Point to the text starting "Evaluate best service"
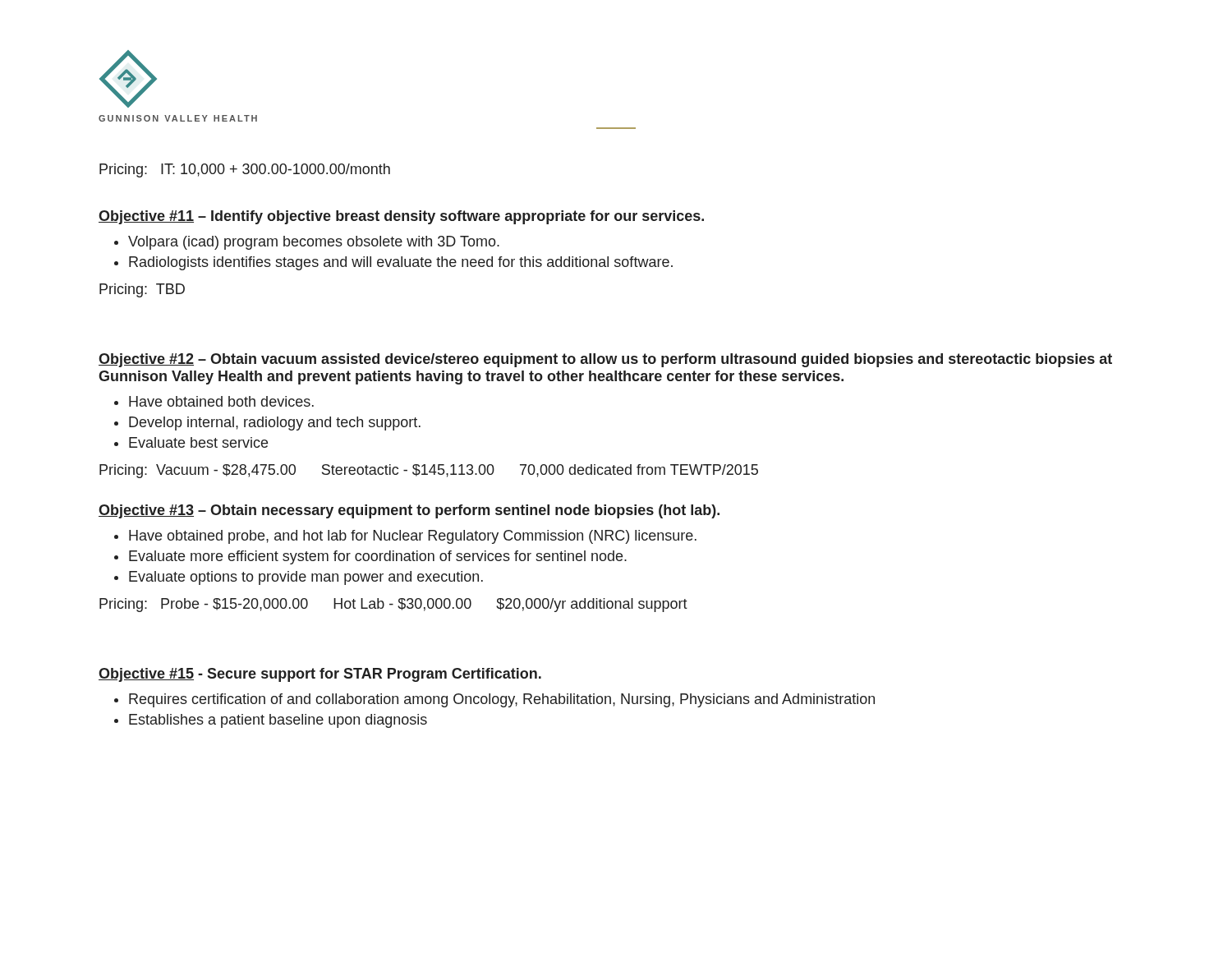 (198, 443)
